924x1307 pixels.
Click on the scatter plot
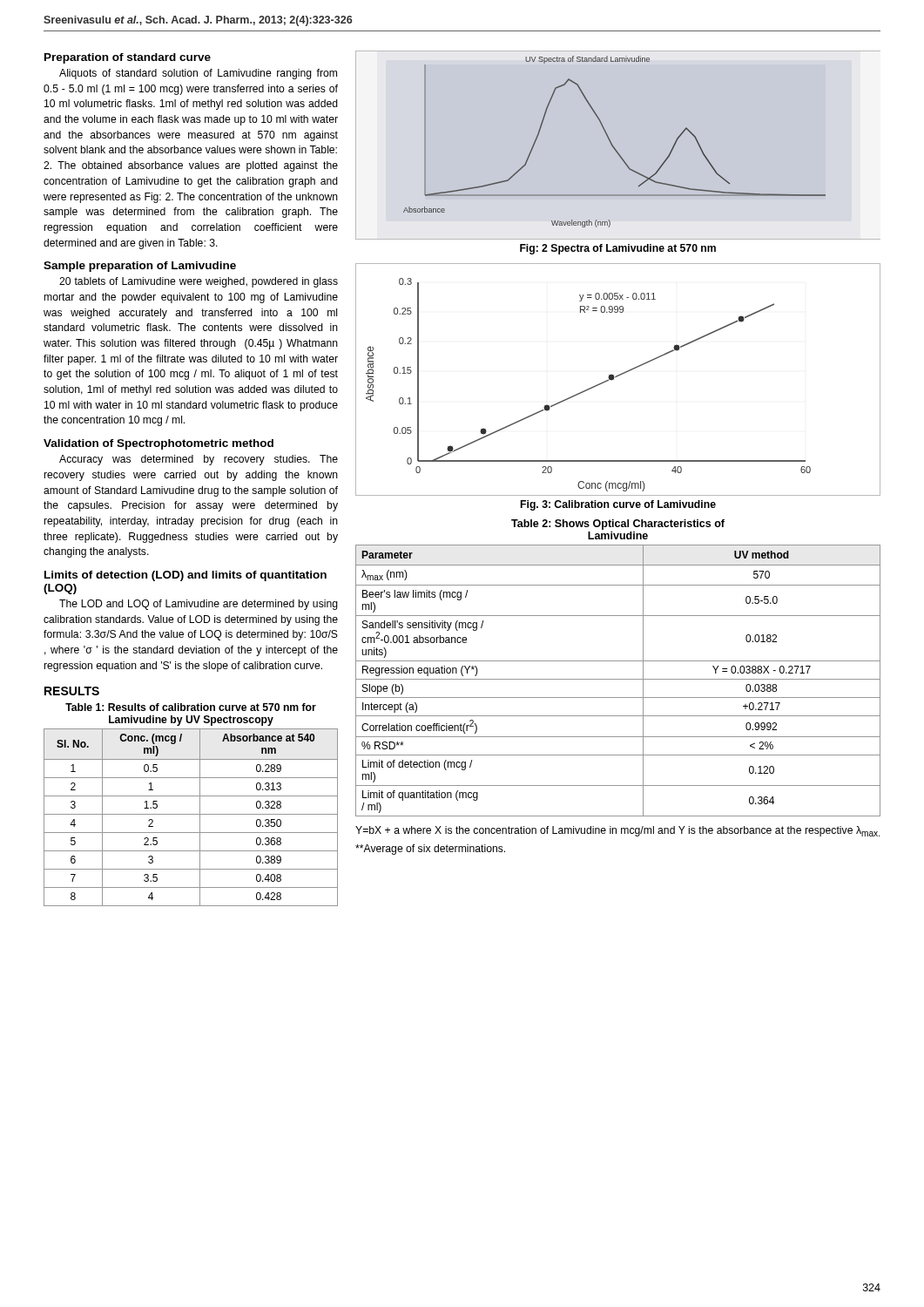[x=618, y=379]
